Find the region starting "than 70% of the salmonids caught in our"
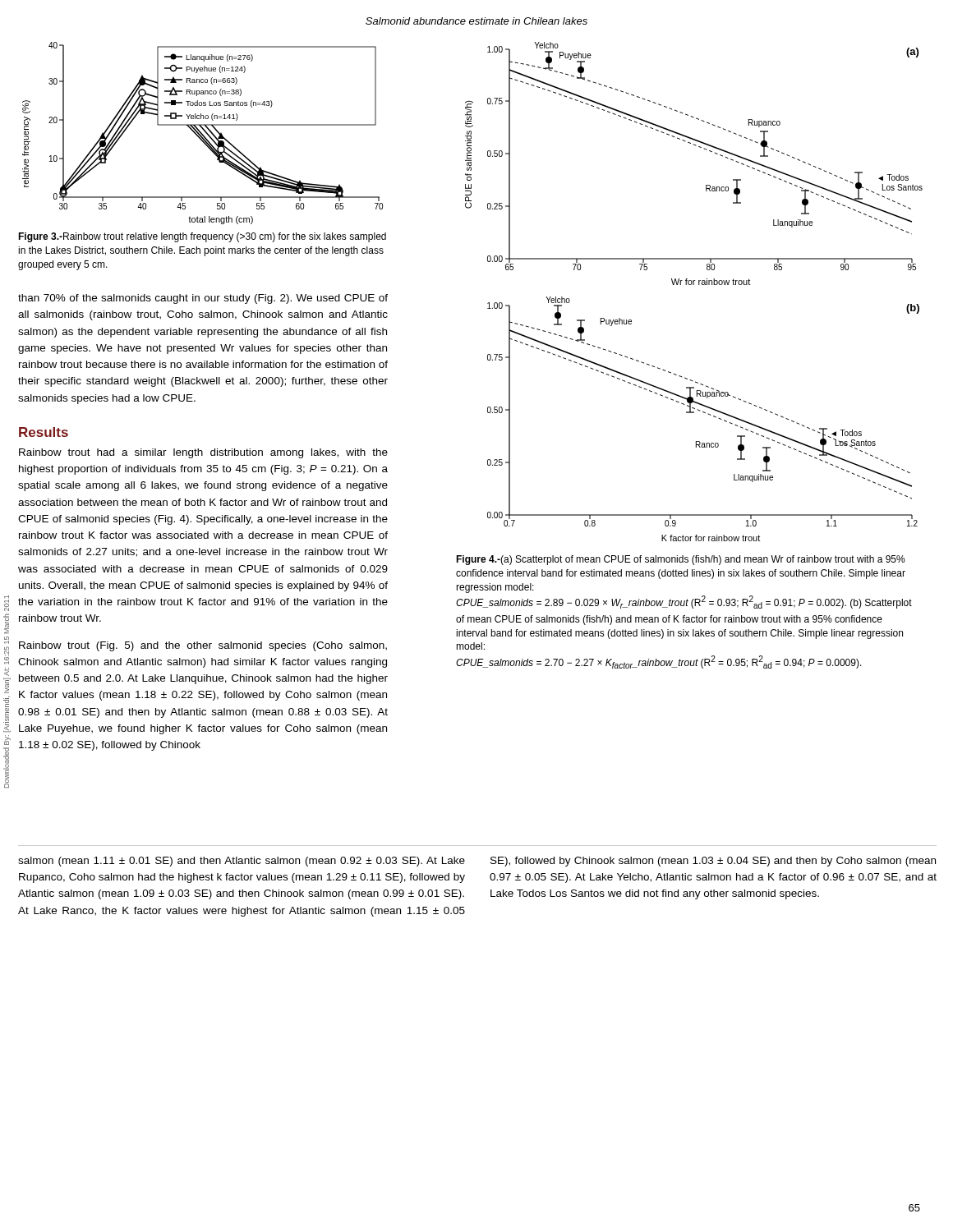This screenshot has width=953, height=1232. (203, 348)
